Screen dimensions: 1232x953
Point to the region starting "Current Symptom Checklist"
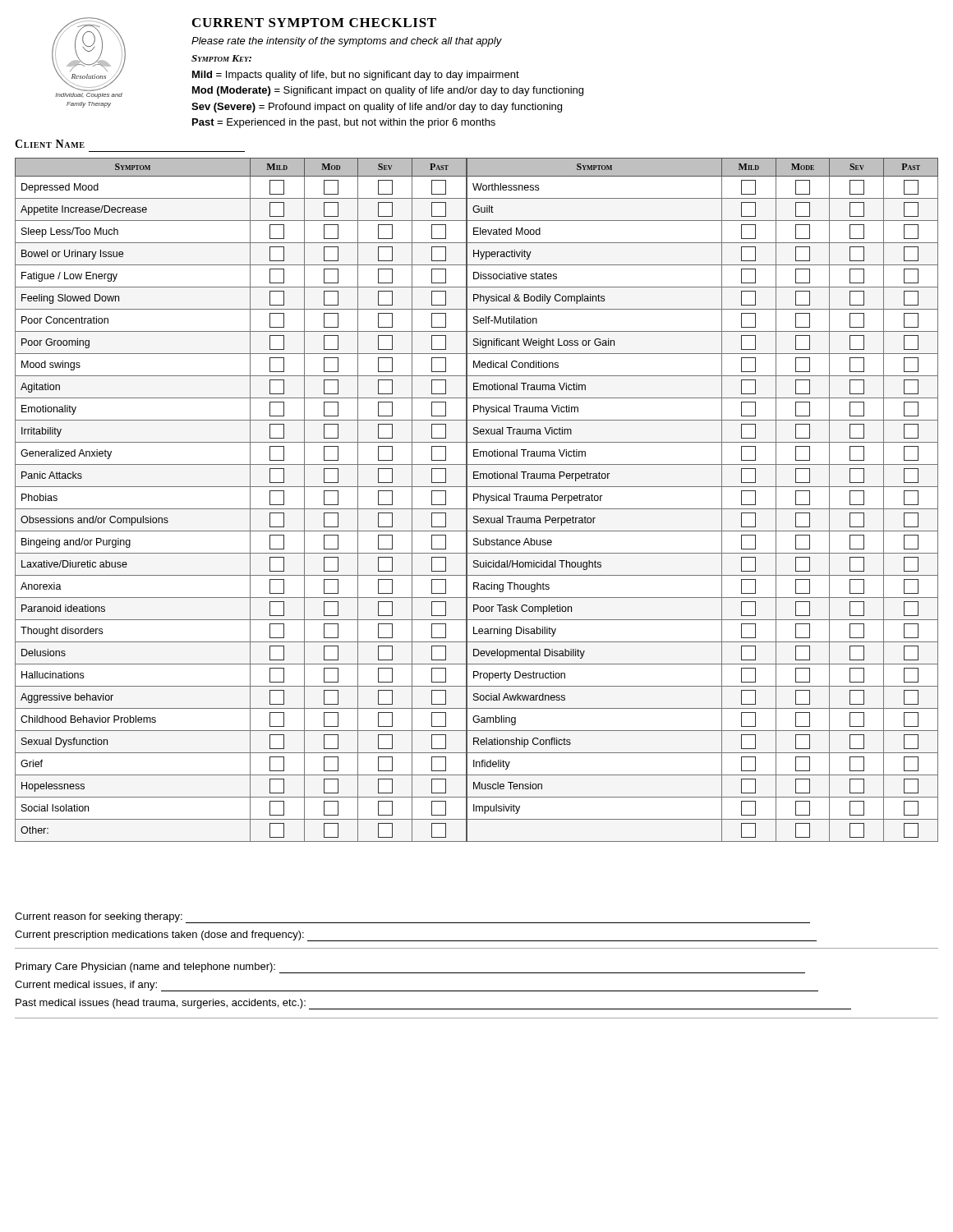tap(314, 23)
